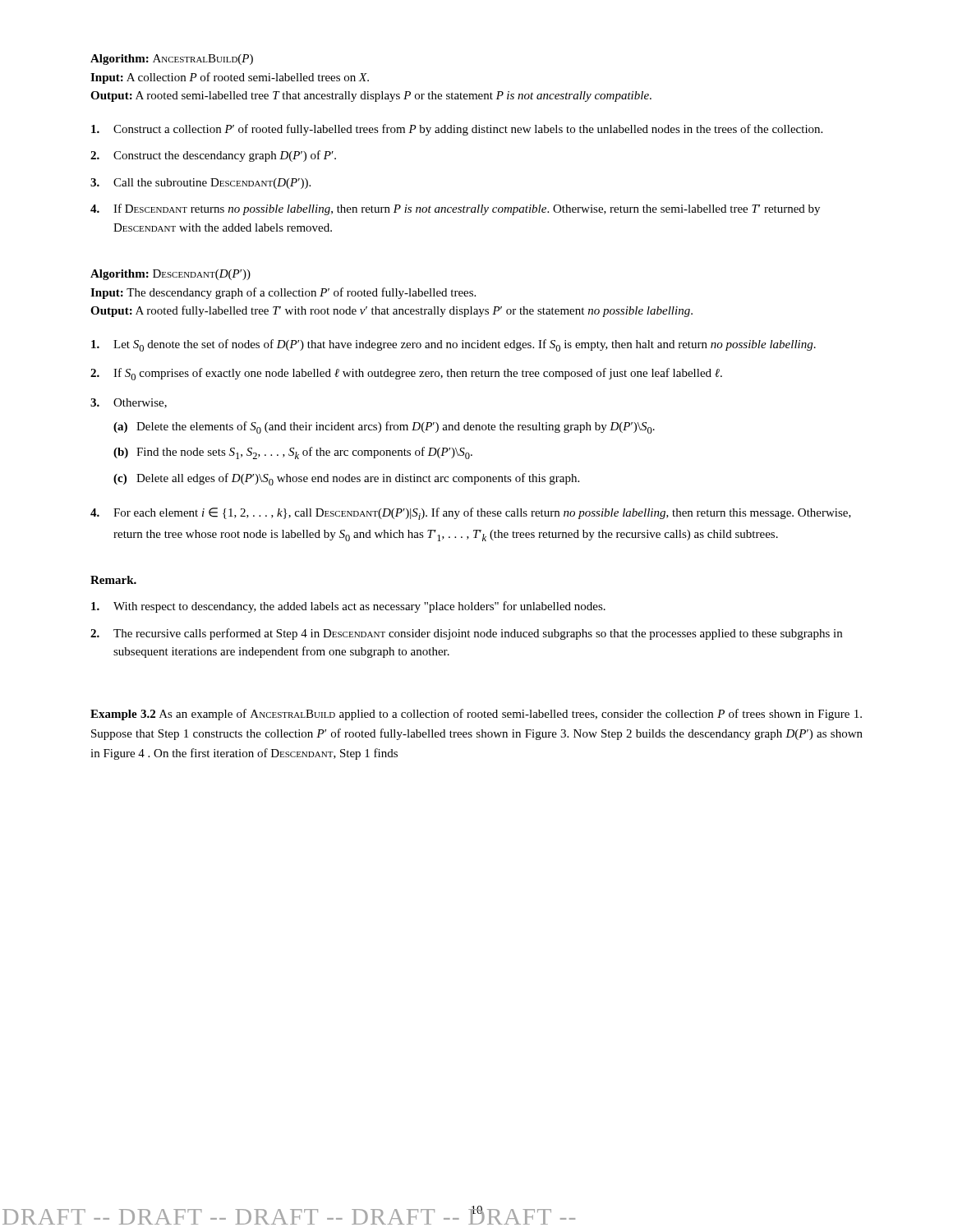The image size is (953, 1232).
Task: Select the block starting "3. Call the subroutine Descendant(D(P′))."
Action: tap(200, 184)
